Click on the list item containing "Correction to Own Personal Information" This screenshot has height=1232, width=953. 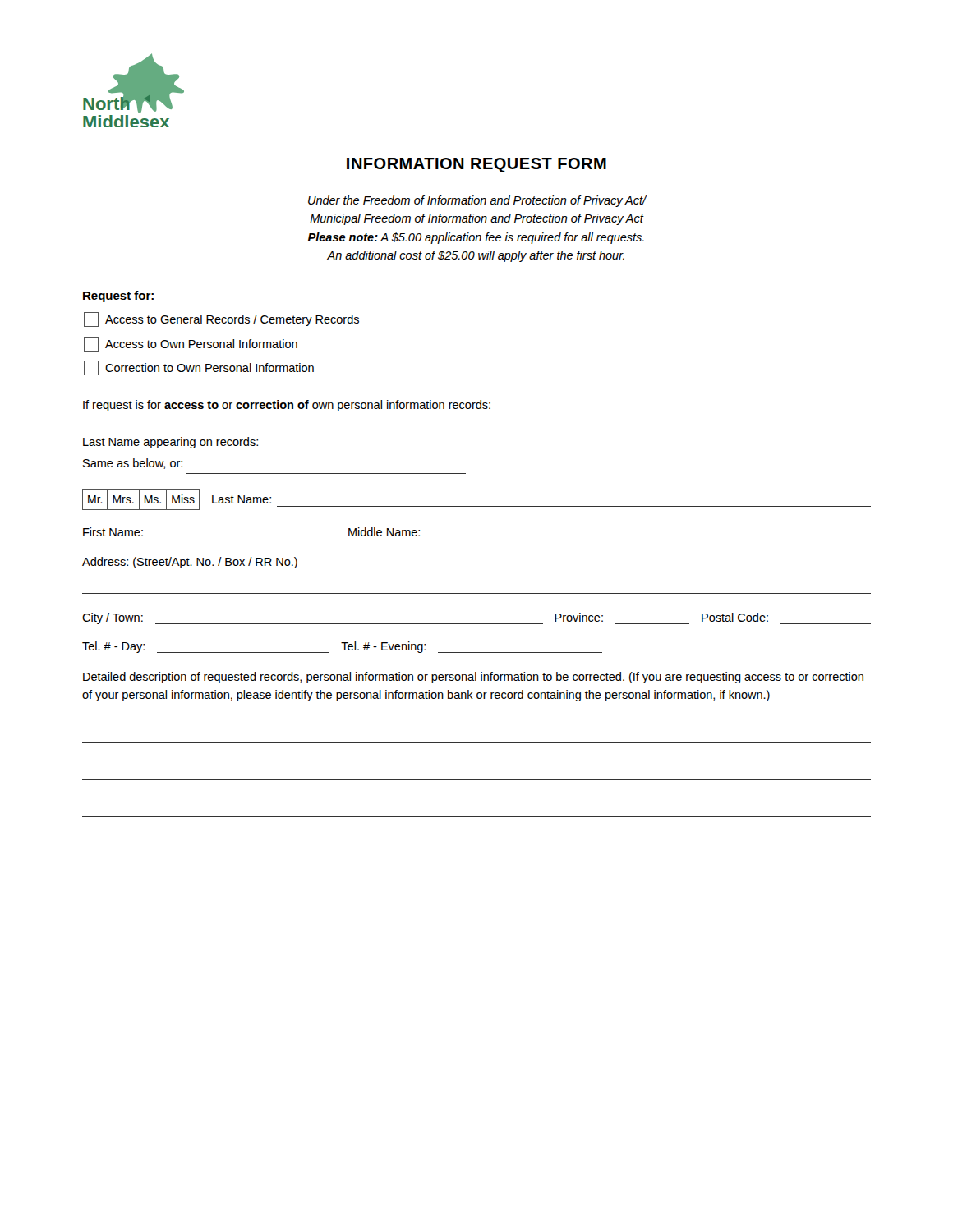[199, 368]
